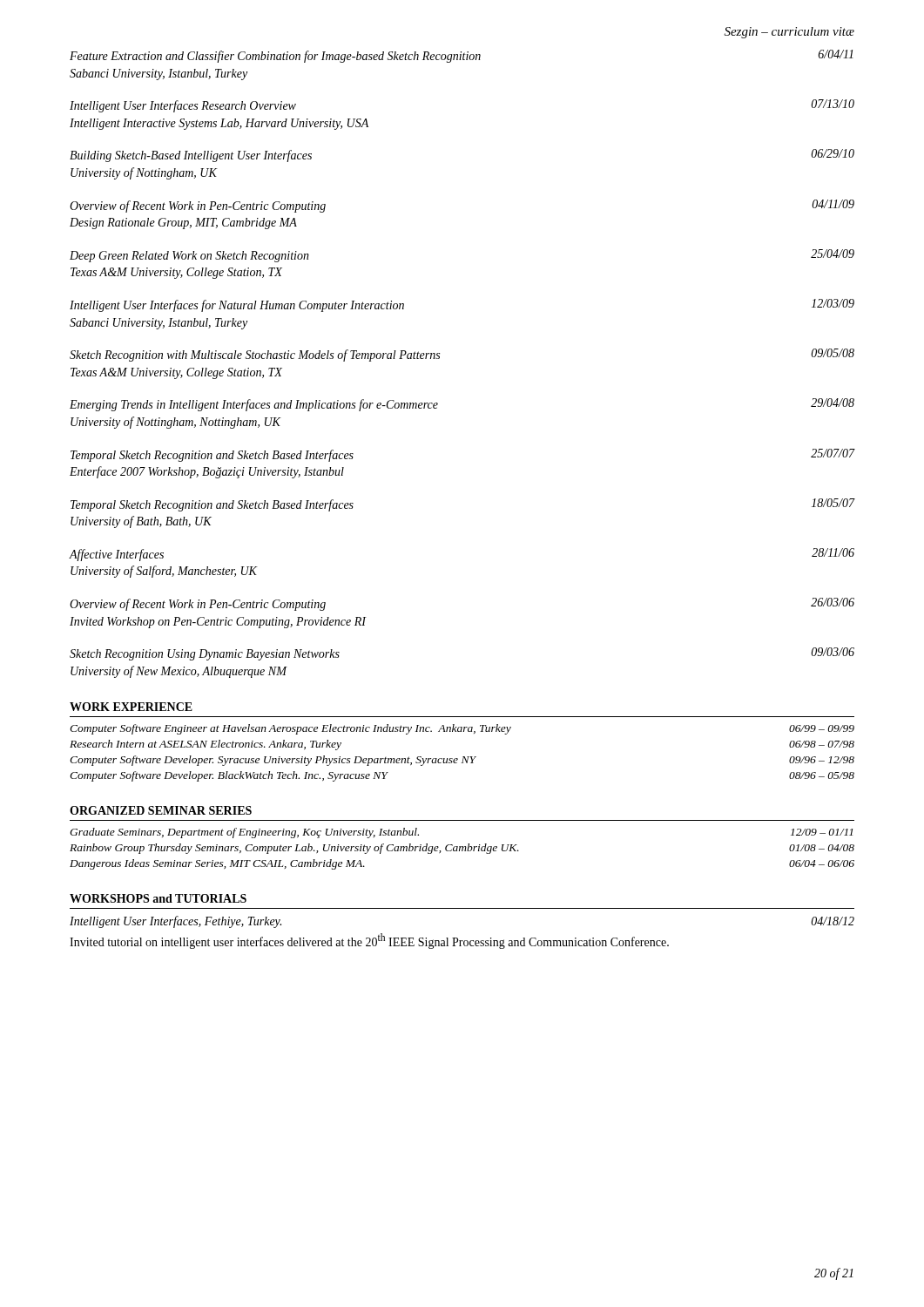The height and width of the screenshot is (1307, 924).
Task: Select the table that reads "09/96 – 12/98"
Action: tap(462, 752)
